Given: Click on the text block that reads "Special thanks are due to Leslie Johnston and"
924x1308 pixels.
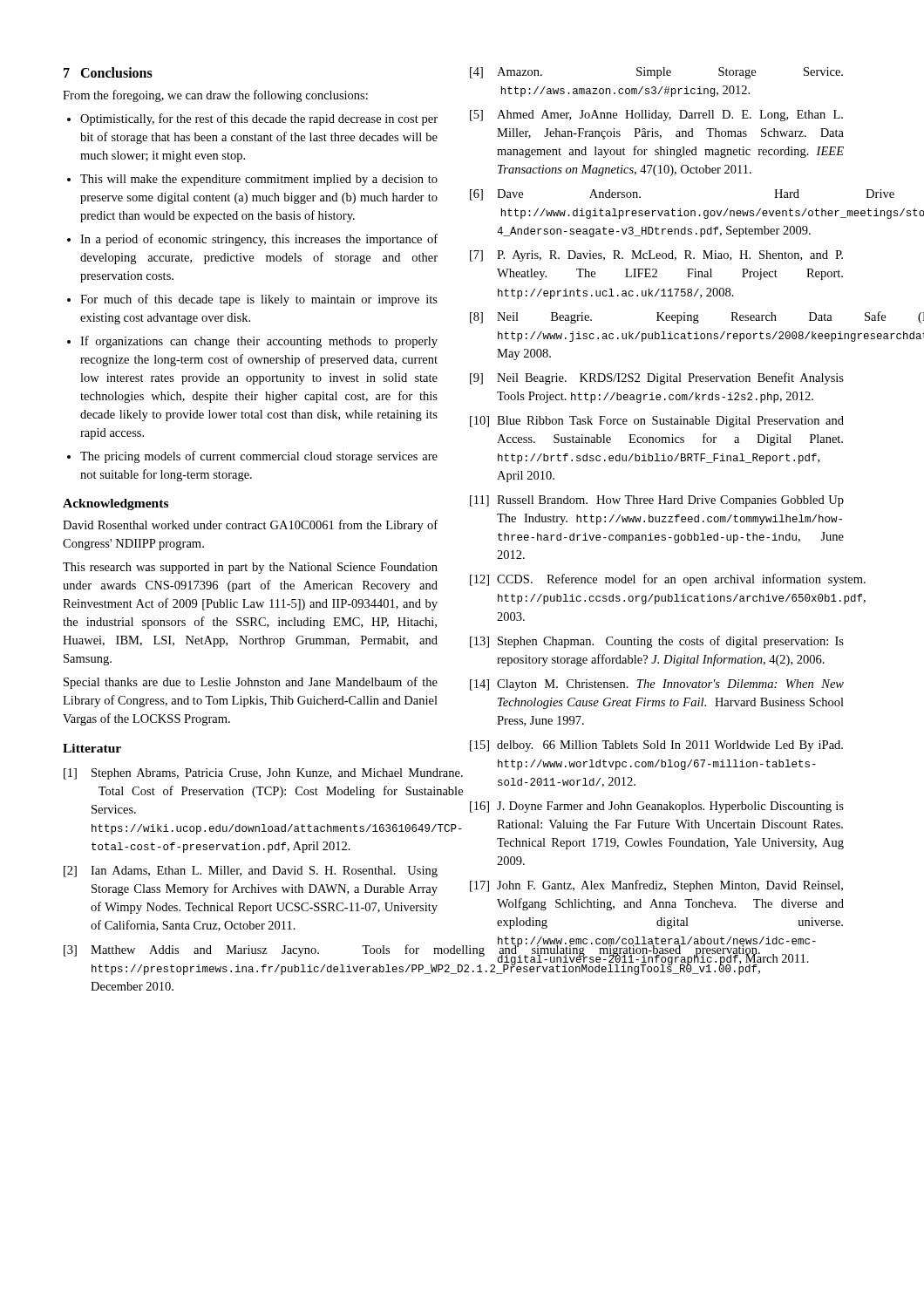Looking at the screenshot, I should [250, 701].
